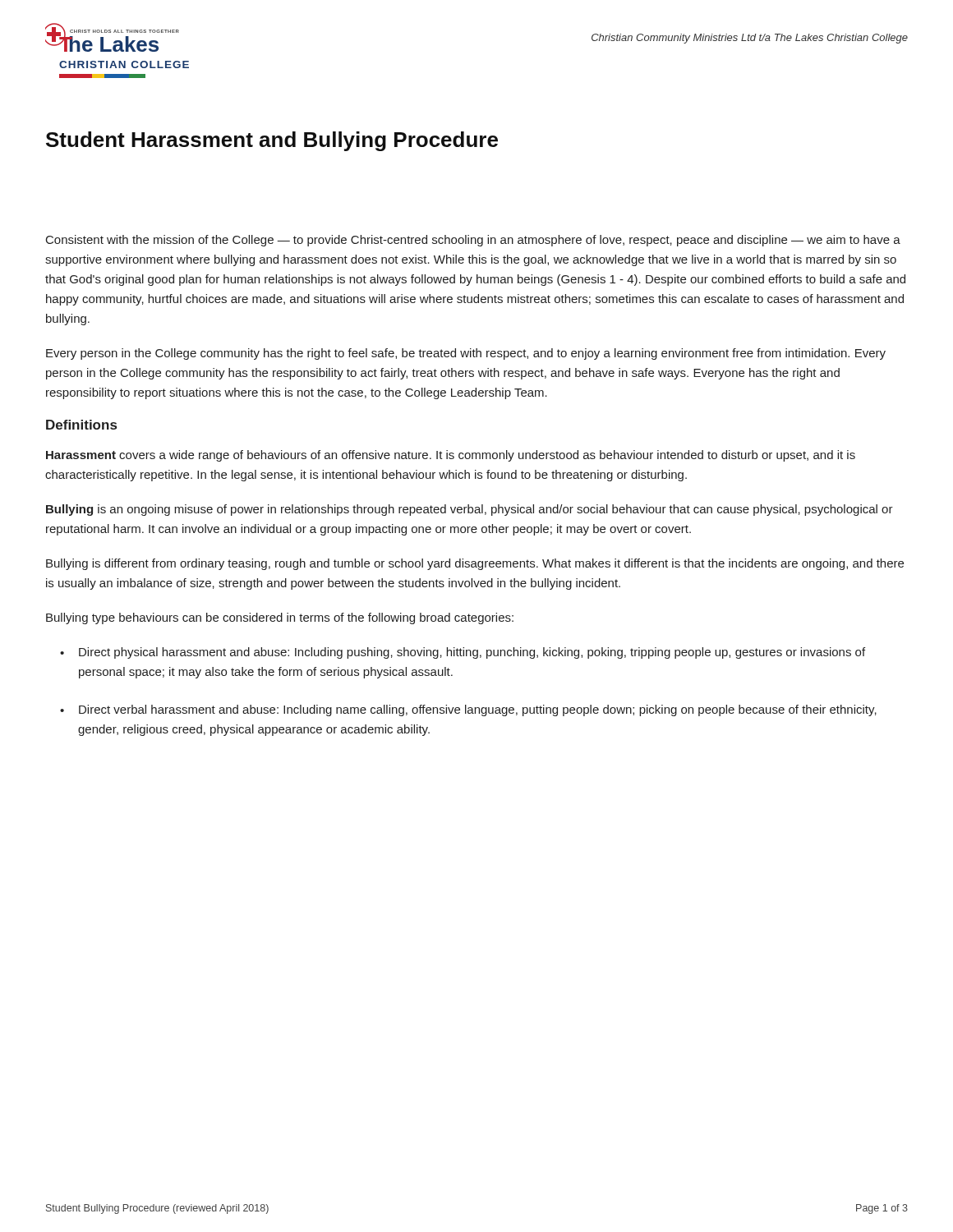The width and height of the screenshot is (953, 1232).
Task: Select the title
Action: point(476,140)
